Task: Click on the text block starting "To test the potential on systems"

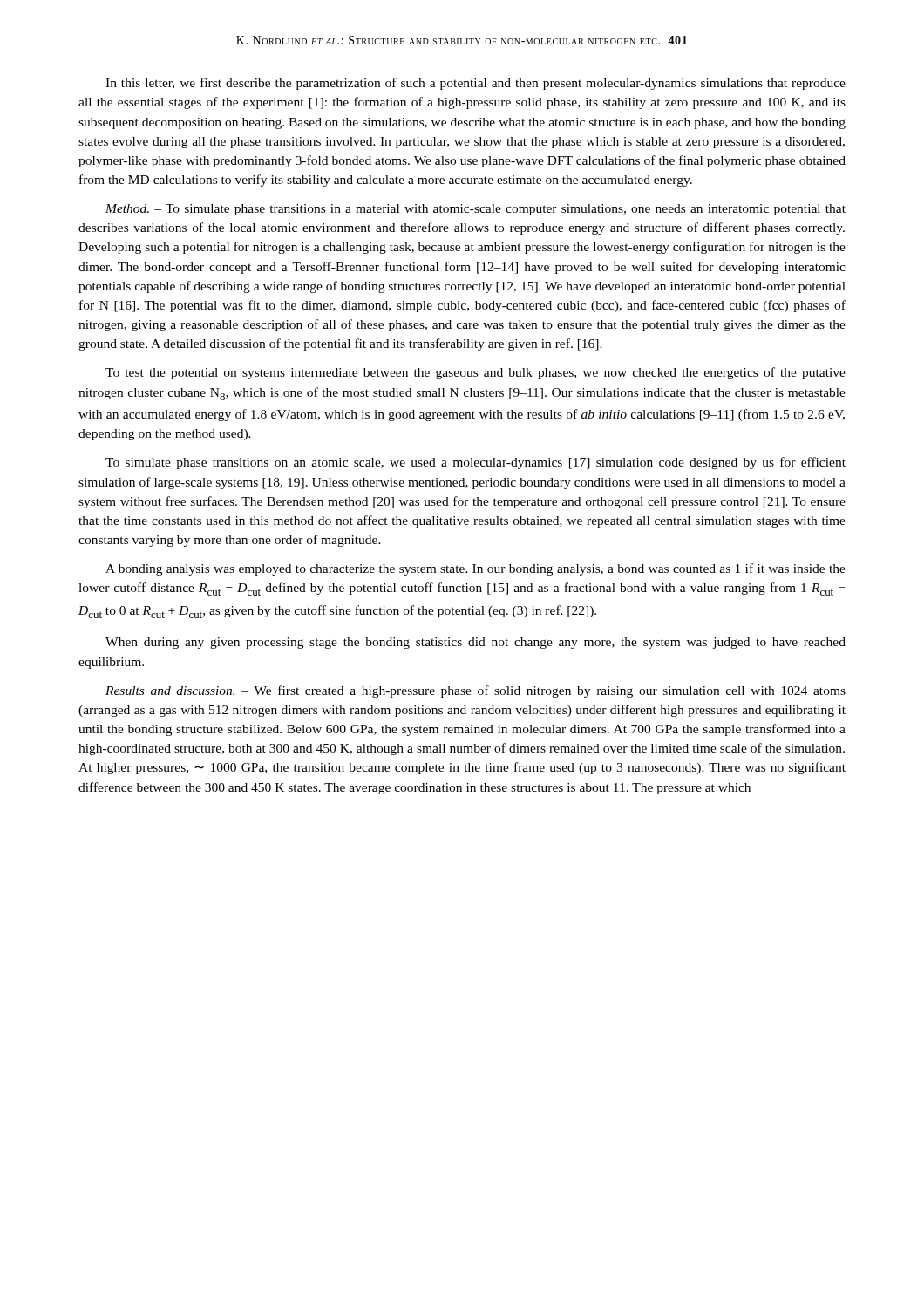Action: tap(462, 403)
